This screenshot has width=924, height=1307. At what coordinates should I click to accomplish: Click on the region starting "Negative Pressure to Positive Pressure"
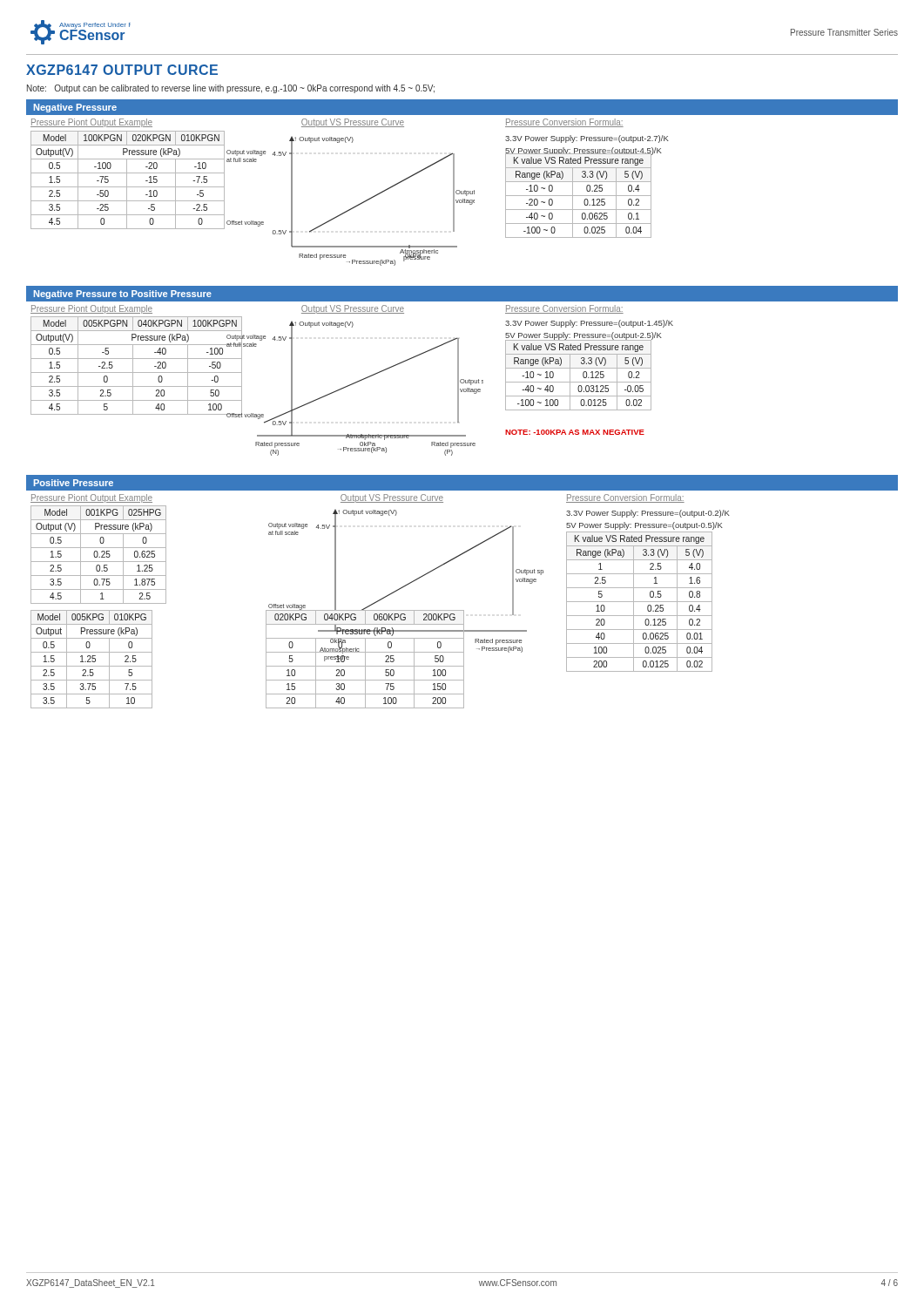[122, 294]
